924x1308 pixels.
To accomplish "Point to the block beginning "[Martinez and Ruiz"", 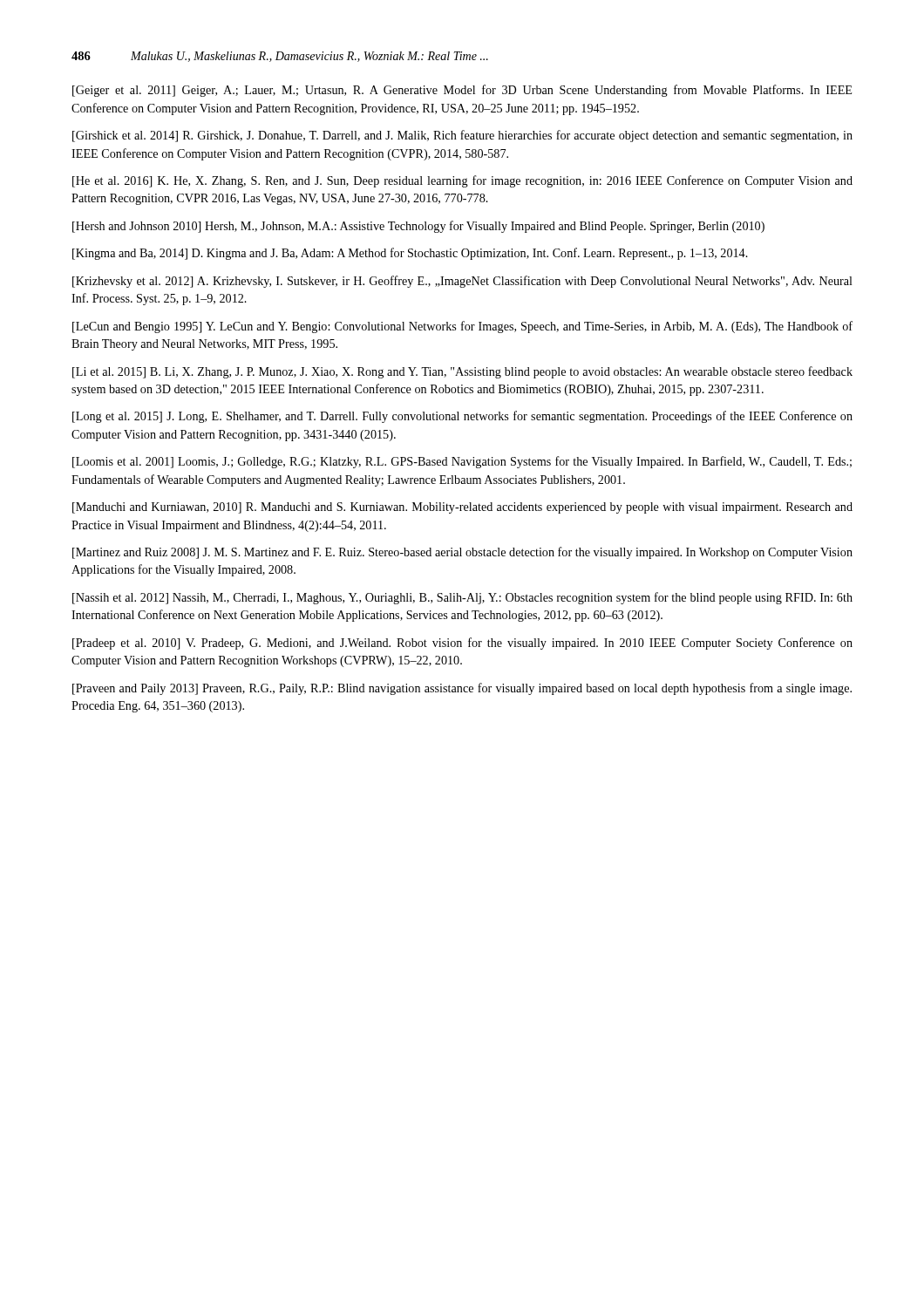I will tap(462, 561).
